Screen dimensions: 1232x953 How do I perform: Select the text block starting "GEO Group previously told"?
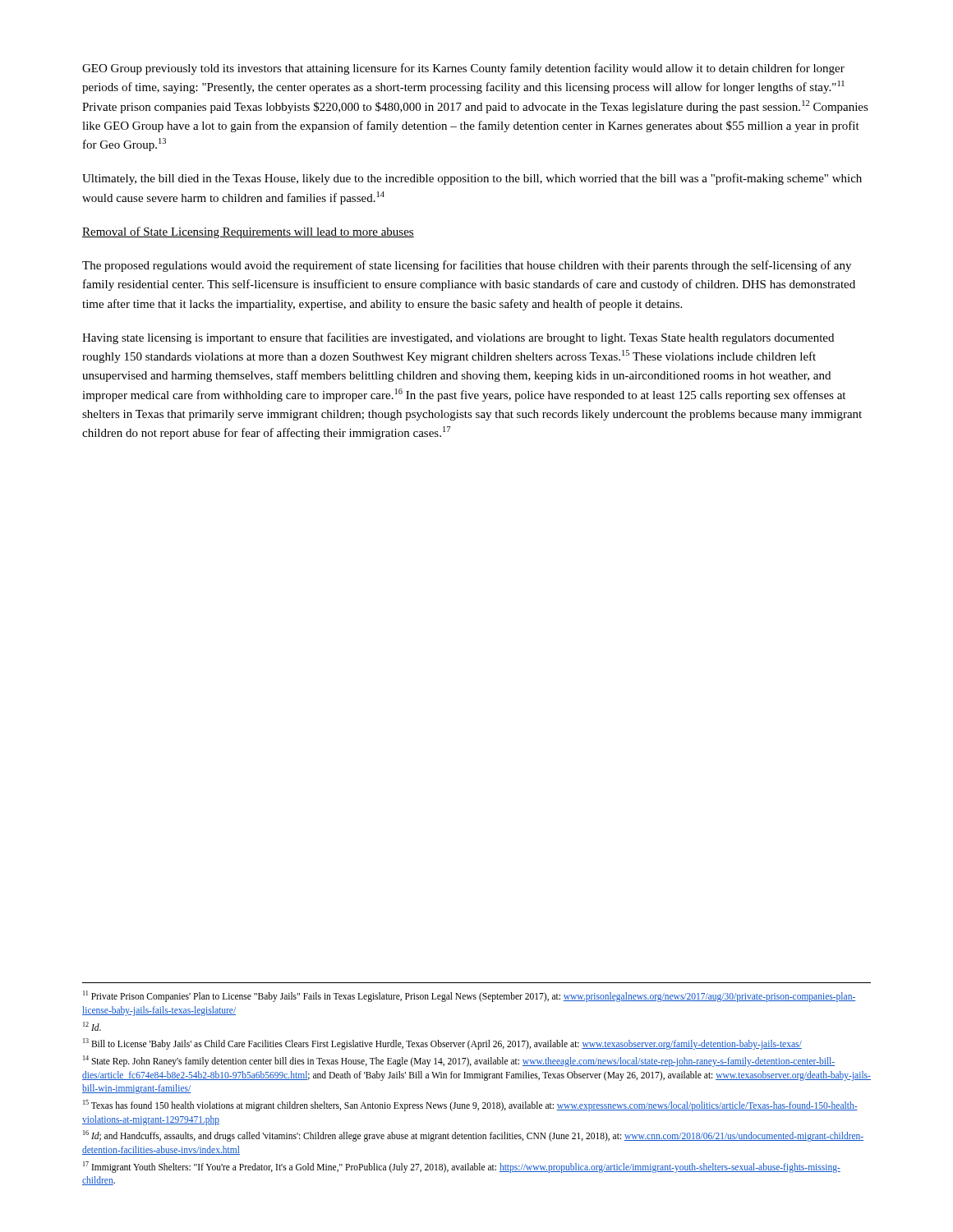pyautogui.click(x=475, y=106)
